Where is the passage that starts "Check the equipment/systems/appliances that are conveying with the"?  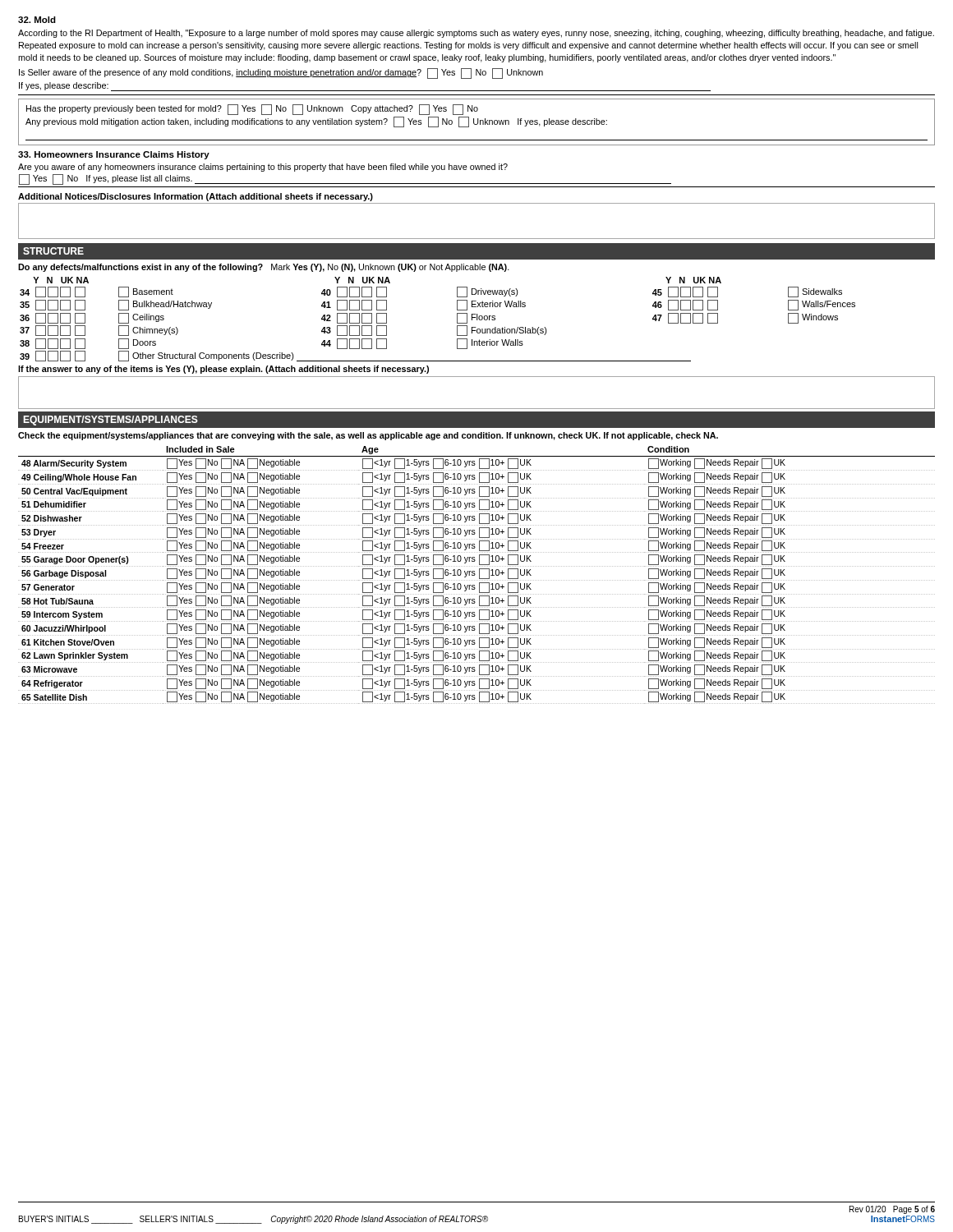tap(368, 436)
